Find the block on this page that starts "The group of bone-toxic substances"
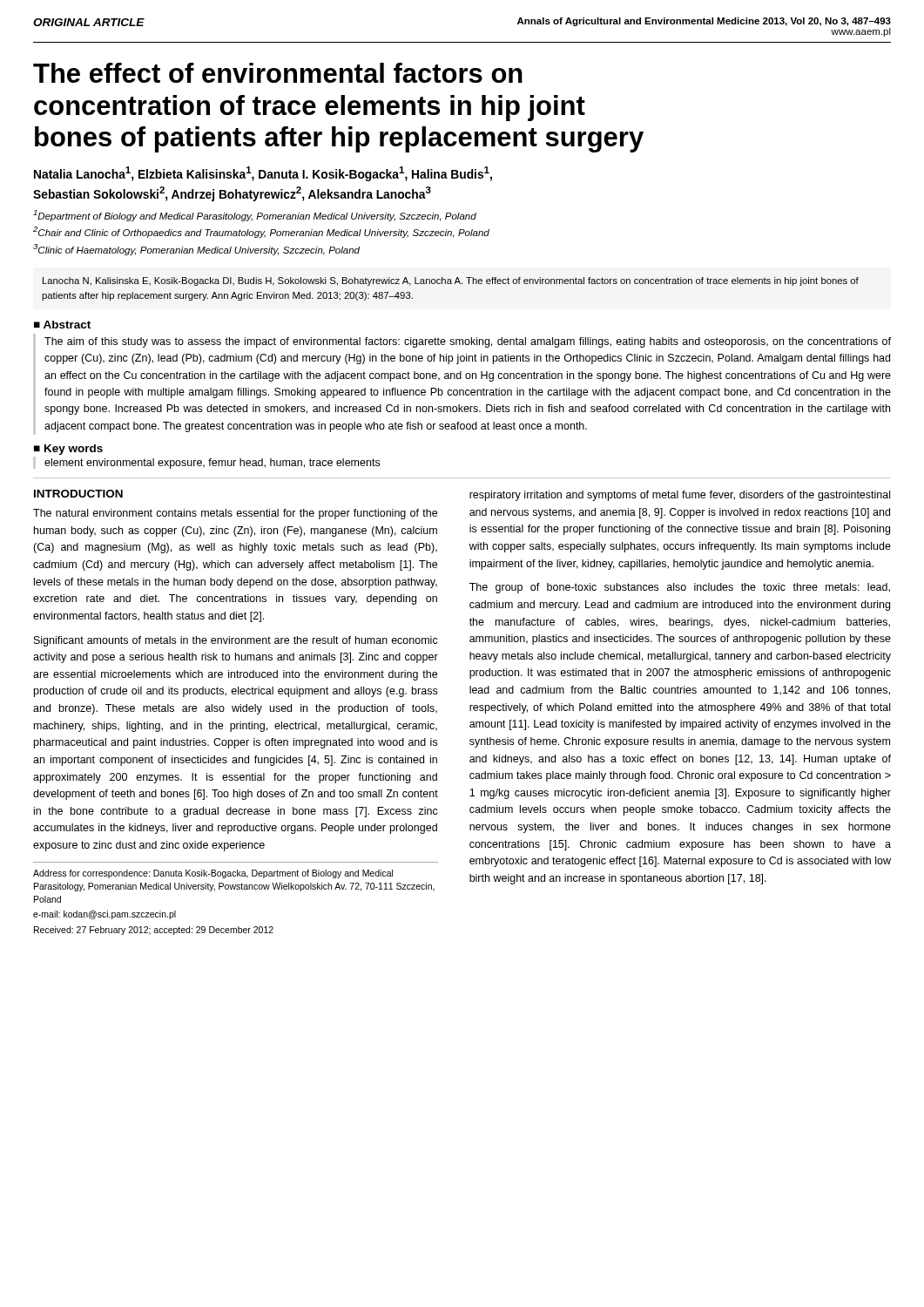 pos(680,733)
